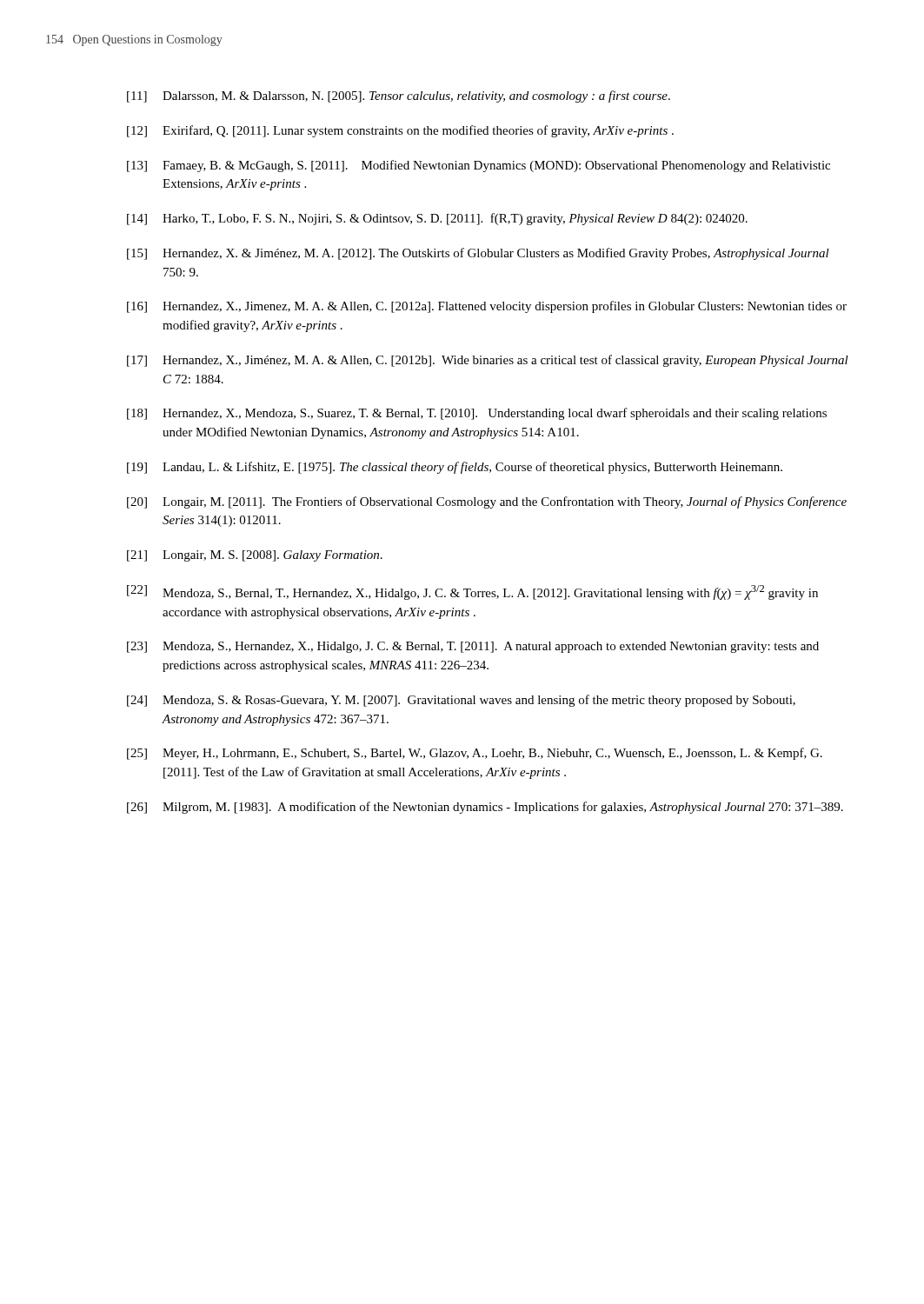Screen dimensions: 1304x924
Task: Select the list item that reads "[26] Milgrom, M. [1983]. A"
Action: 490,807
